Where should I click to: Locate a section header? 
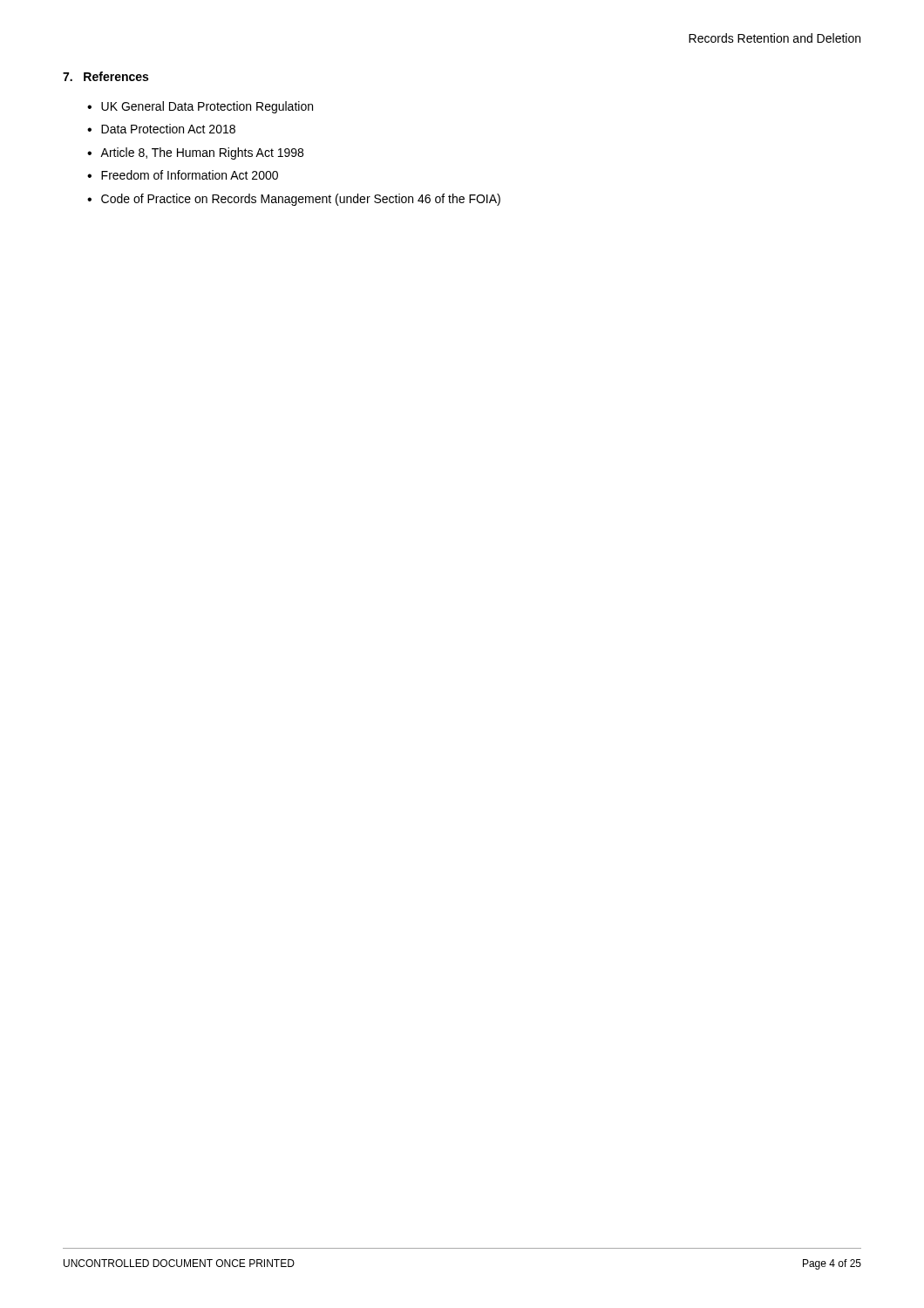pyautogui.click(x=106, y=77)
